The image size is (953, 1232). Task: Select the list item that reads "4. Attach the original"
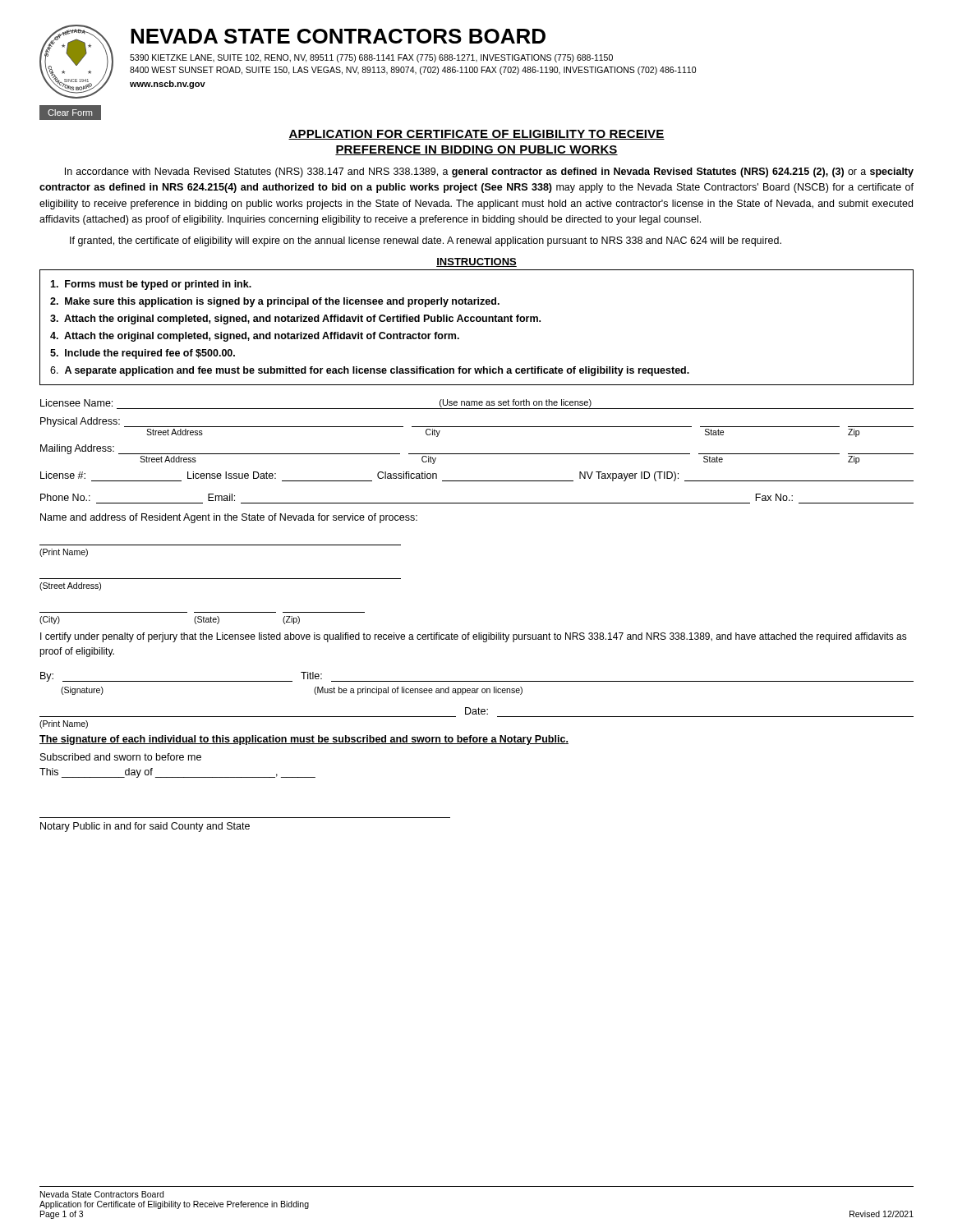point(255,336)
